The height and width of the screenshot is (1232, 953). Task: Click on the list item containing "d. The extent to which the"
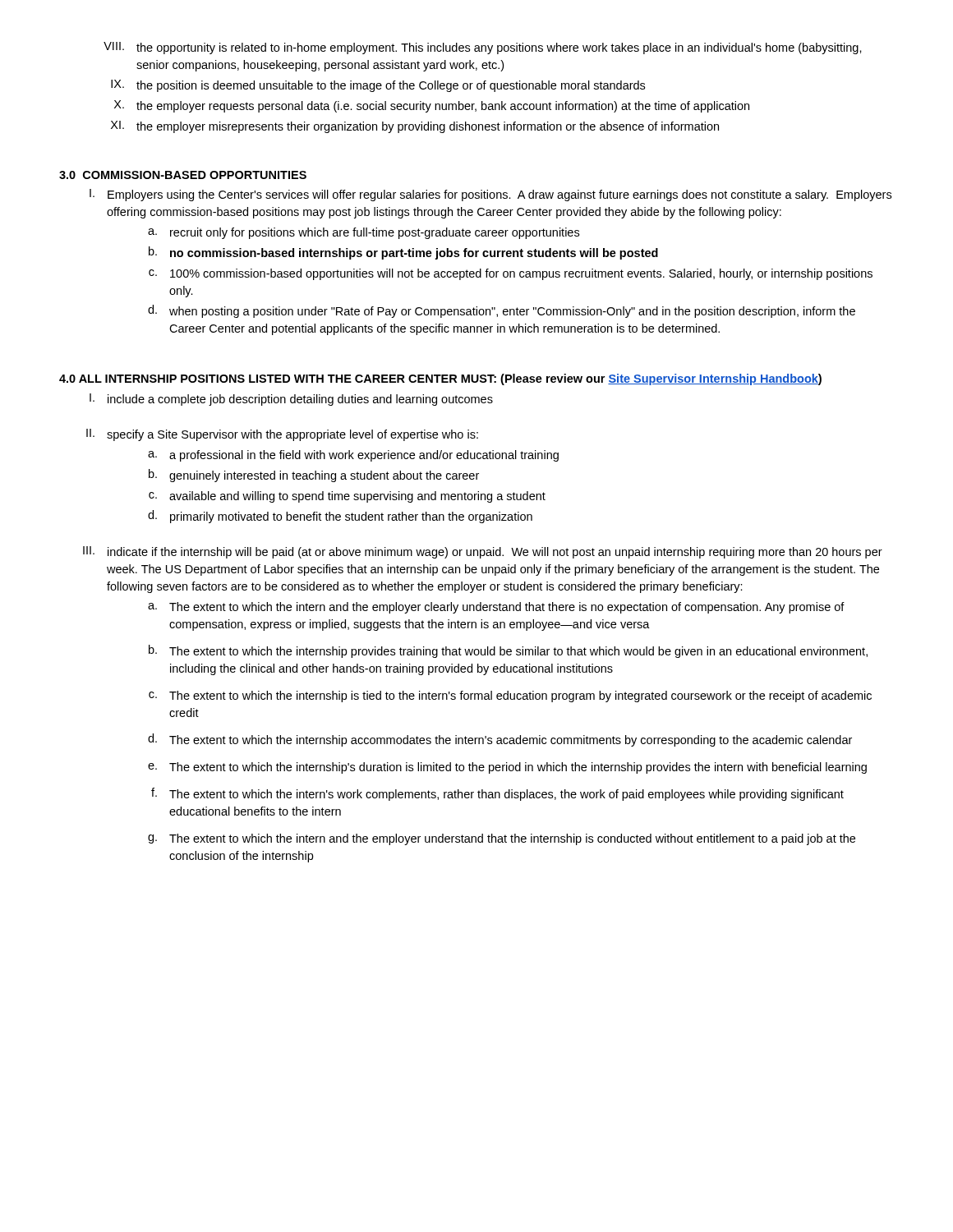[501, 740]
